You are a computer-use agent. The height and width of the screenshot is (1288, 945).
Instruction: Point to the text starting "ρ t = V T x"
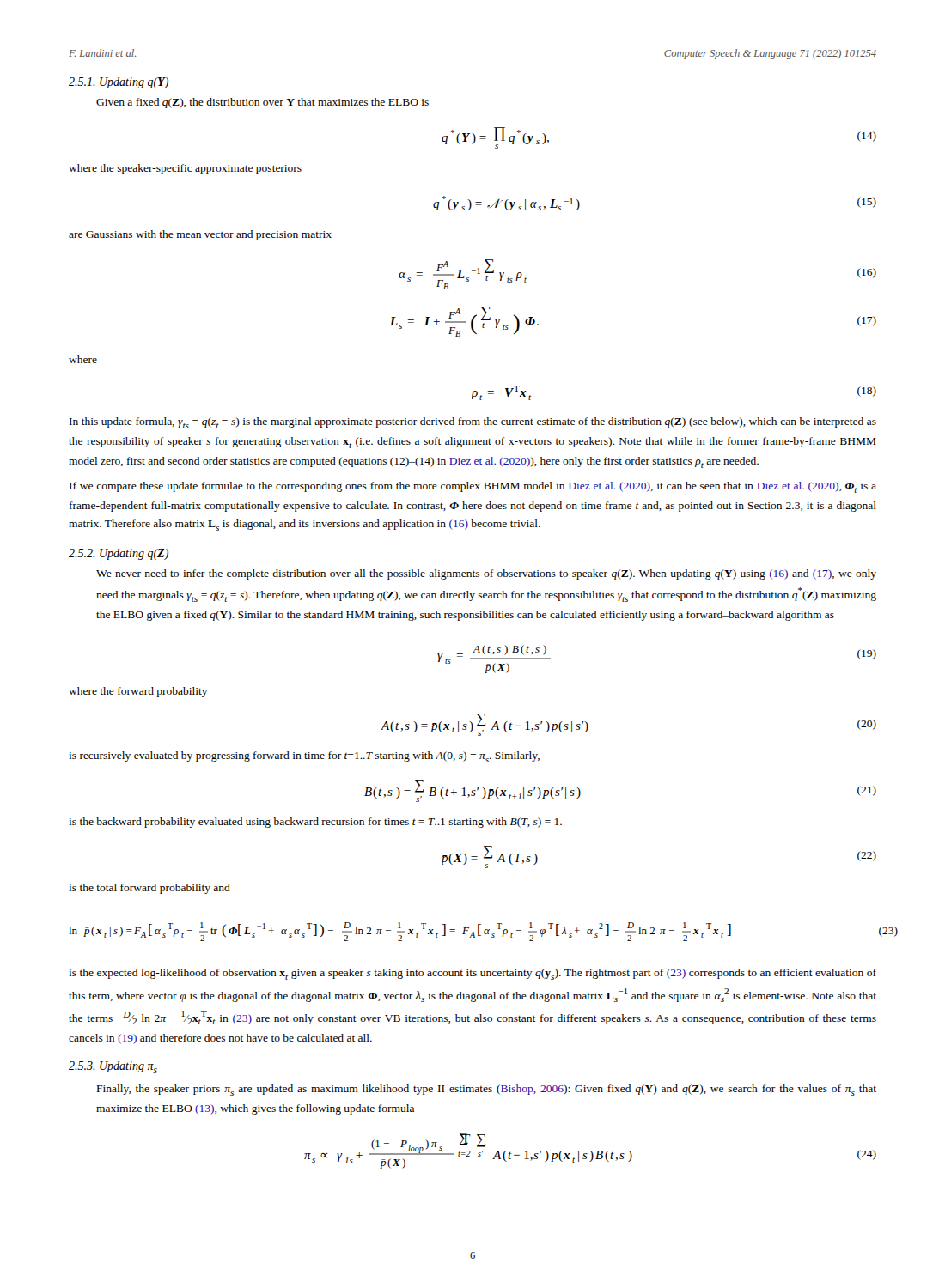tap(516, 391)
